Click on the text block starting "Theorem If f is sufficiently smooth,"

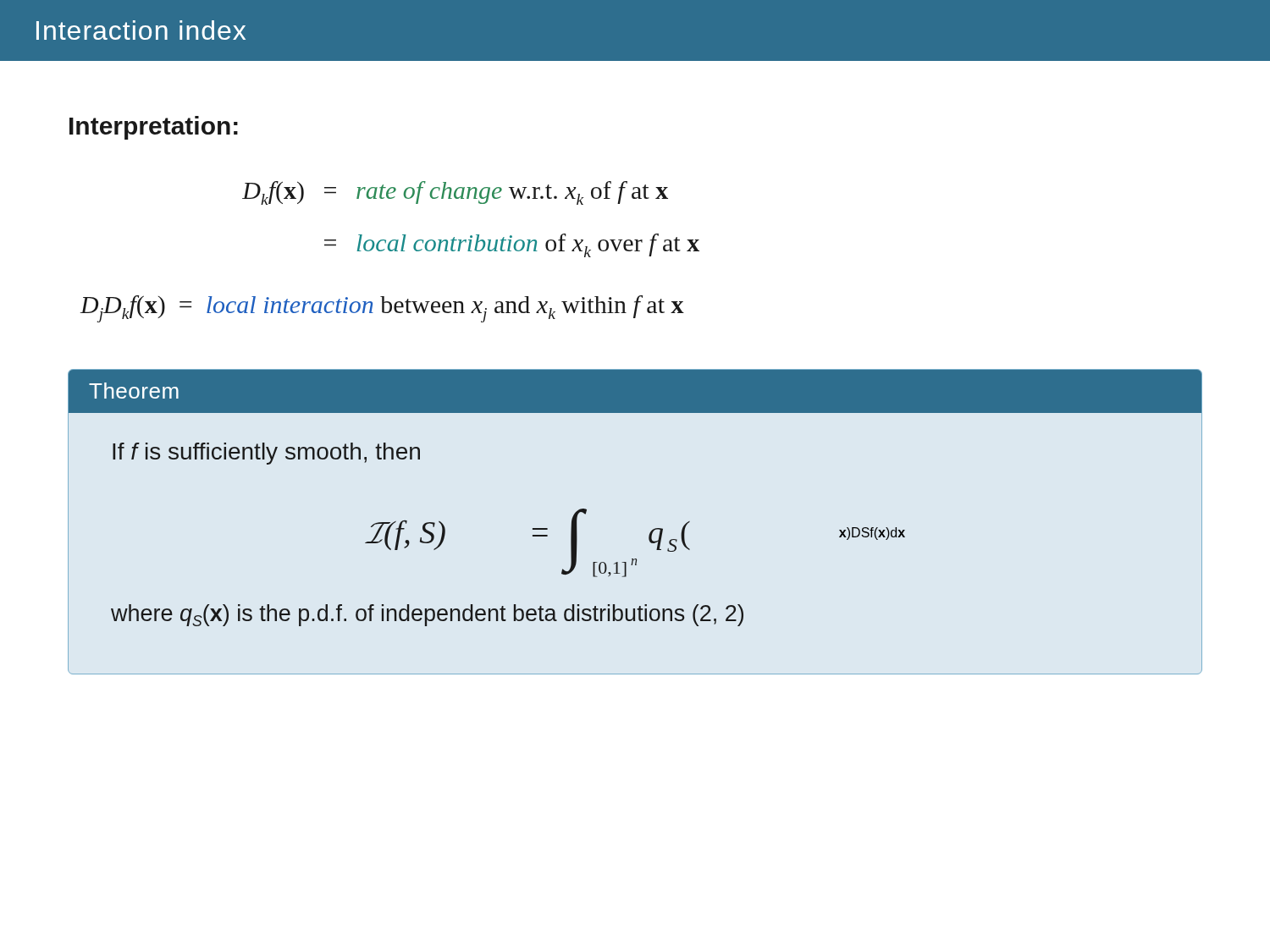635,391
